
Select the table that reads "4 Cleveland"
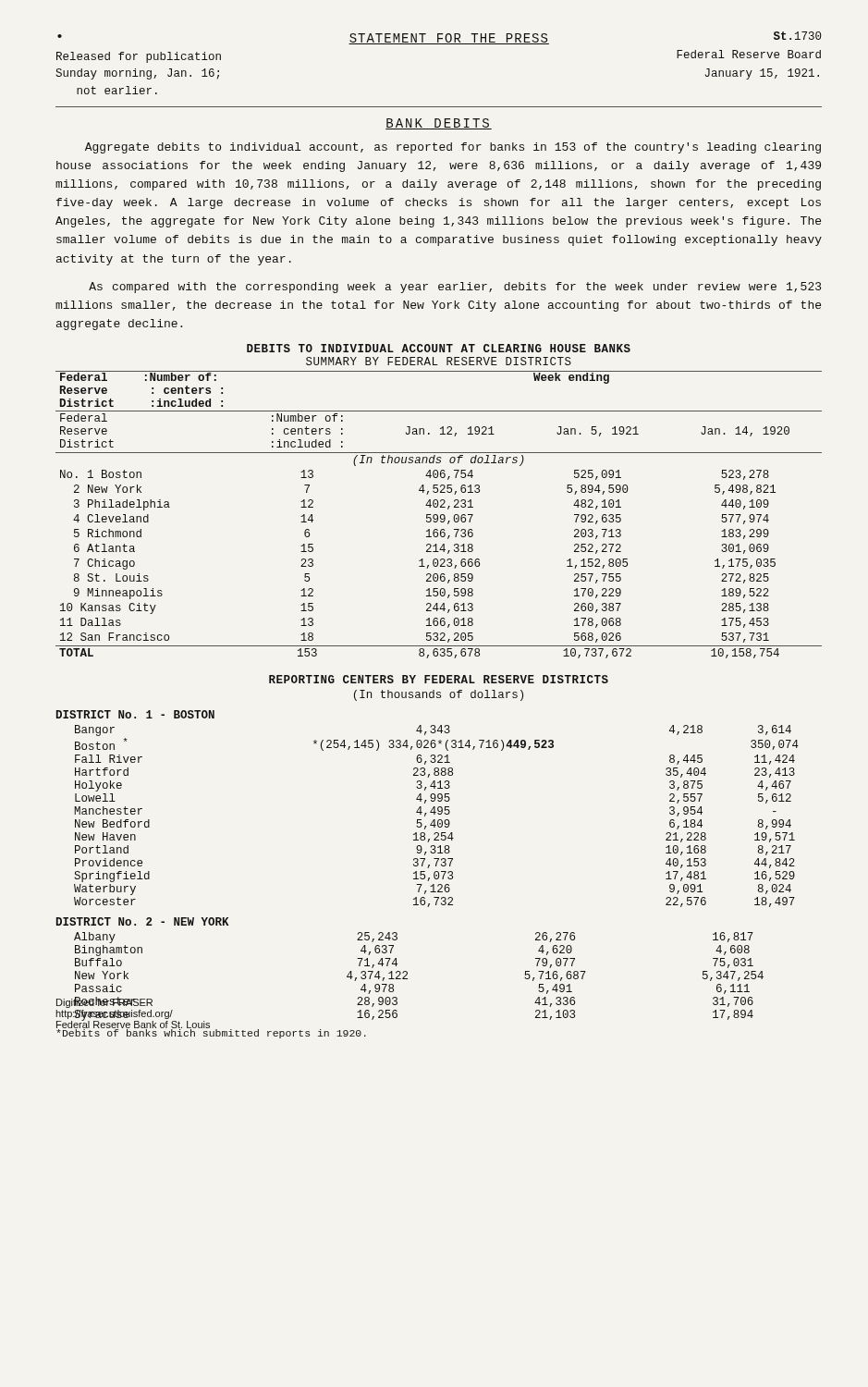coord(439,516)
